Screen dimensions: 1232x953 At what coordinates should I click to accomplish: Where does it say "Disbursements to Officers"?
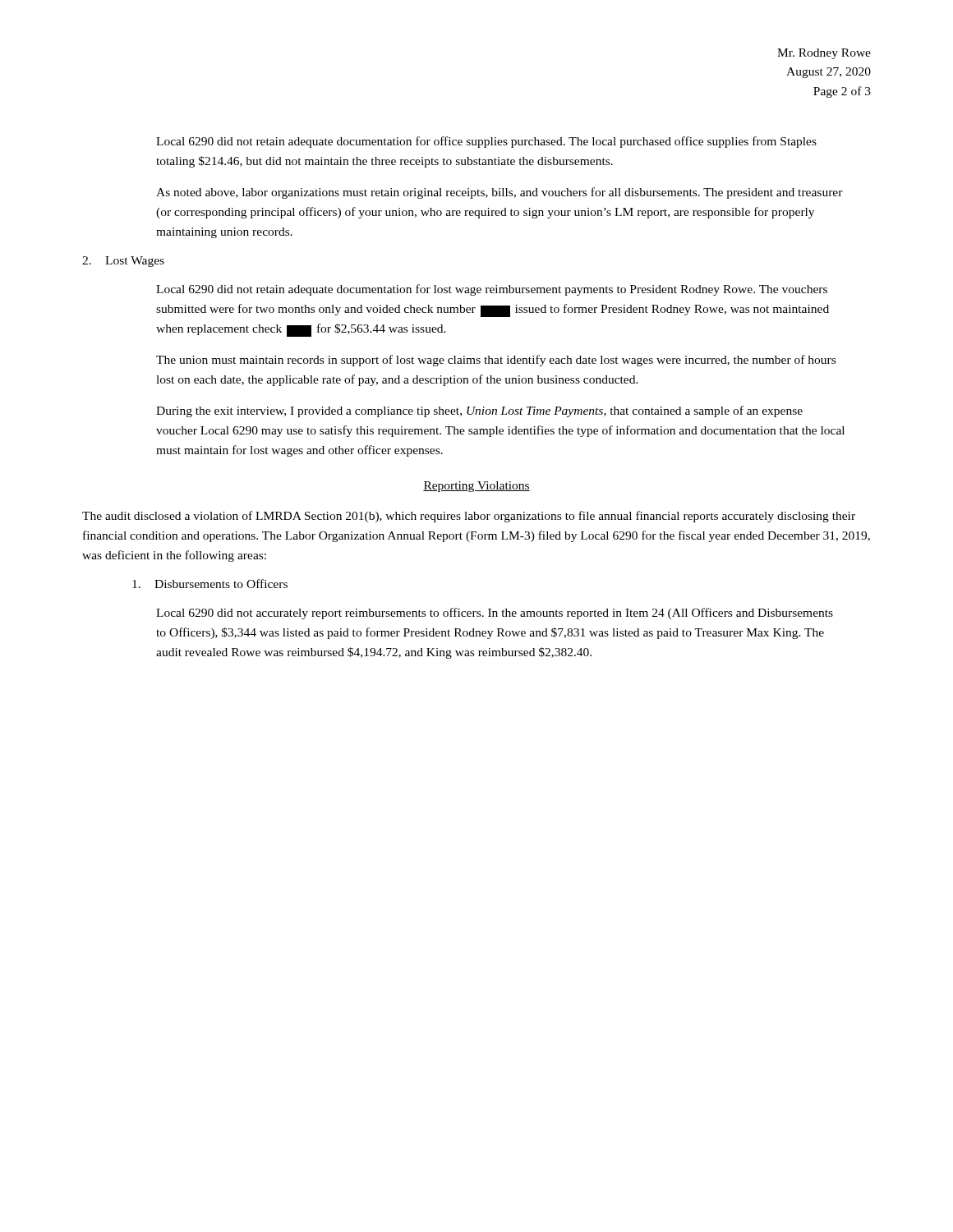[x=210, y=584]
